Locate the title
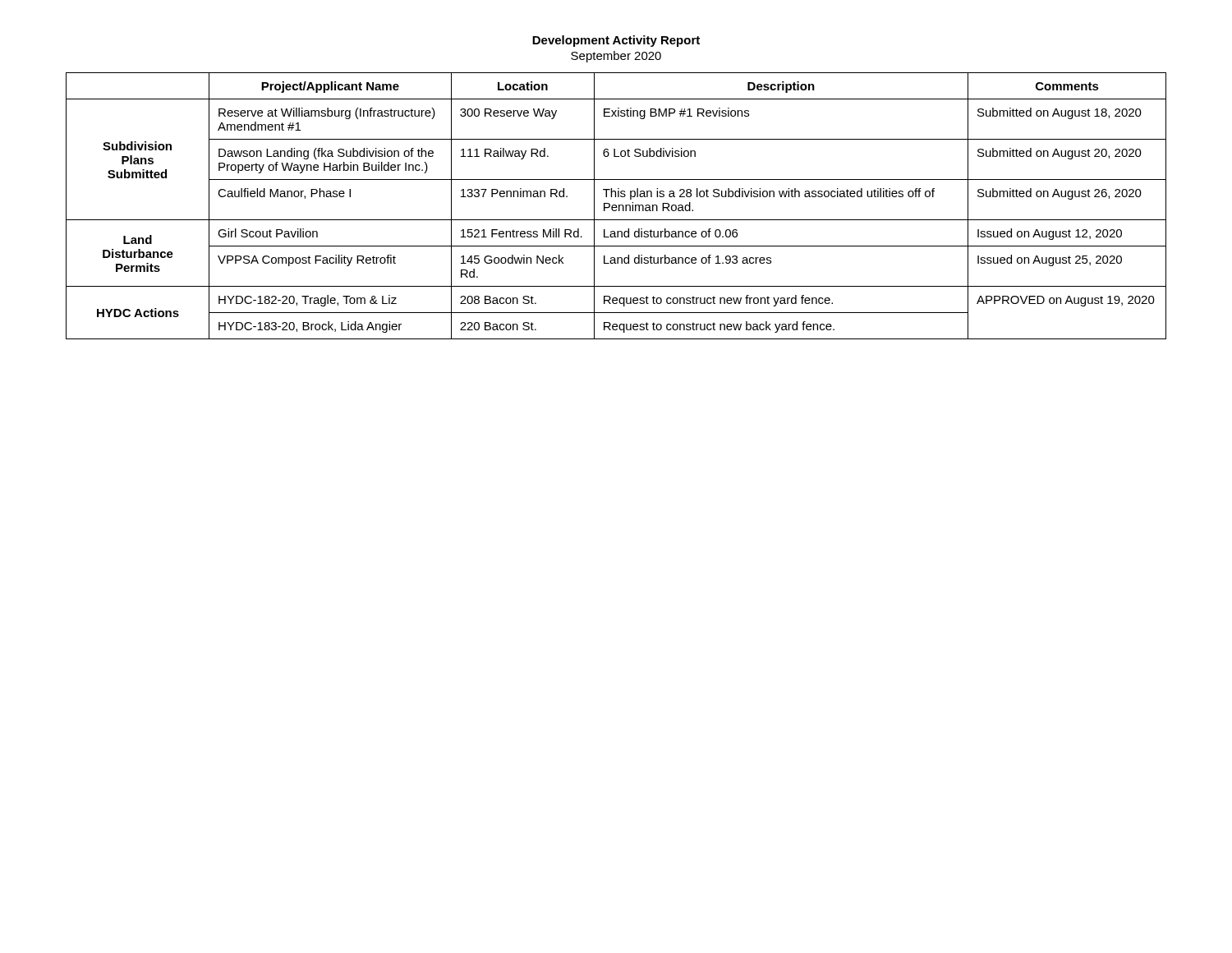1232x953 pixels. pos(616,40)
